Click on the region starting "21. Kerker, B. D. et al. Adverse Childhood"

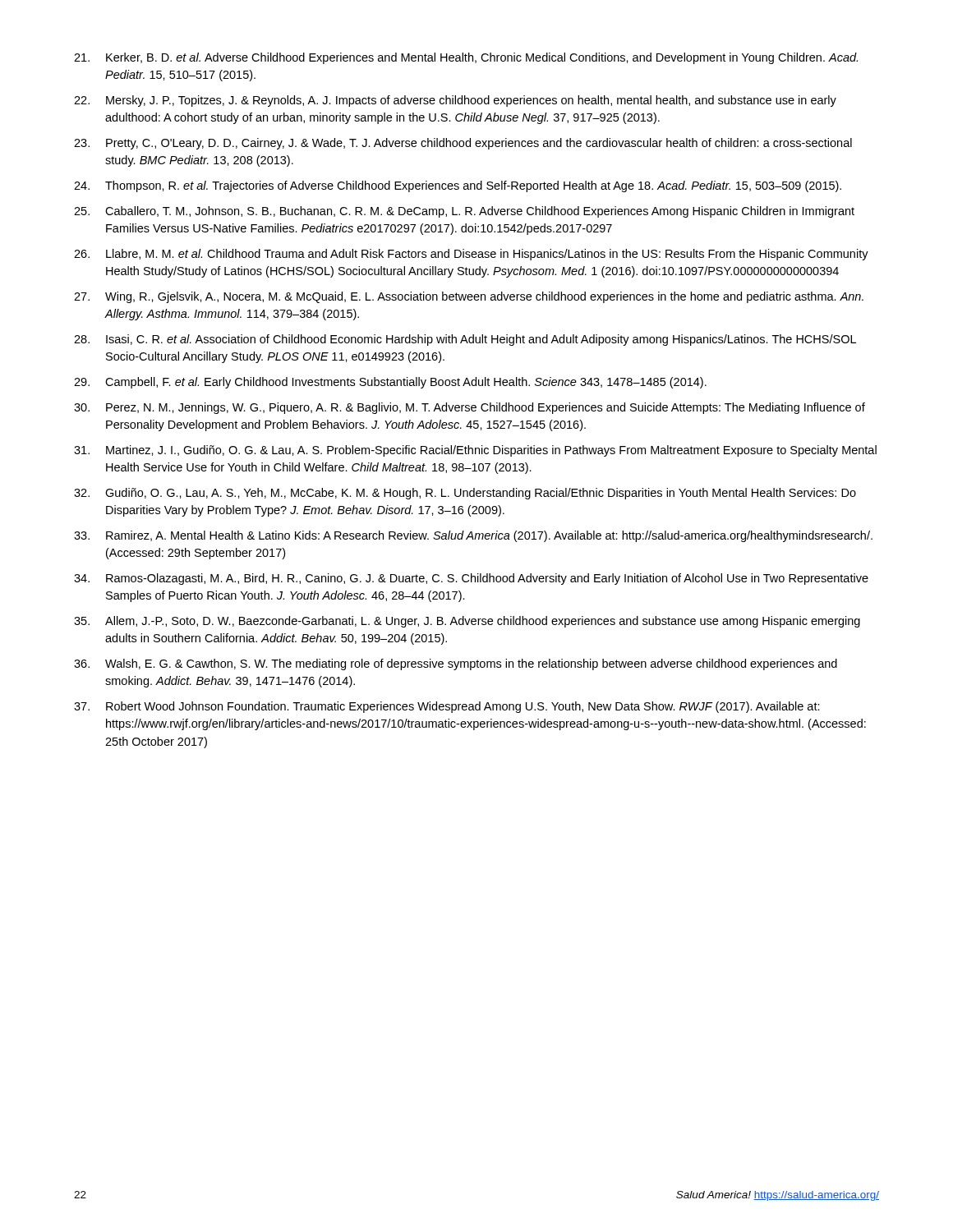click(476, 67)
